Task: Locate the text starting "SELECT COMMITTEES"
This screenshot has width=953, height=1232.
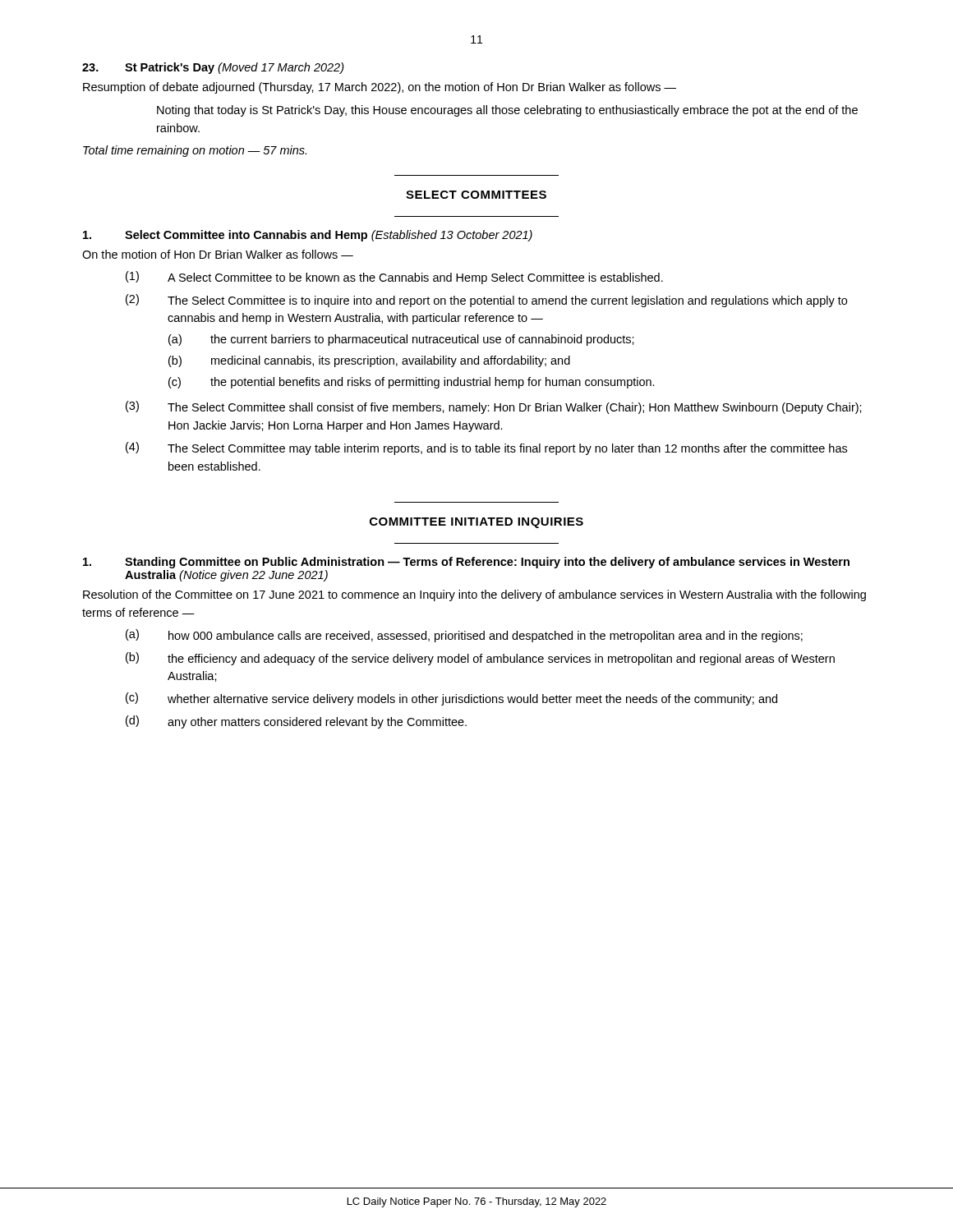Action: (x=476, y=194)
